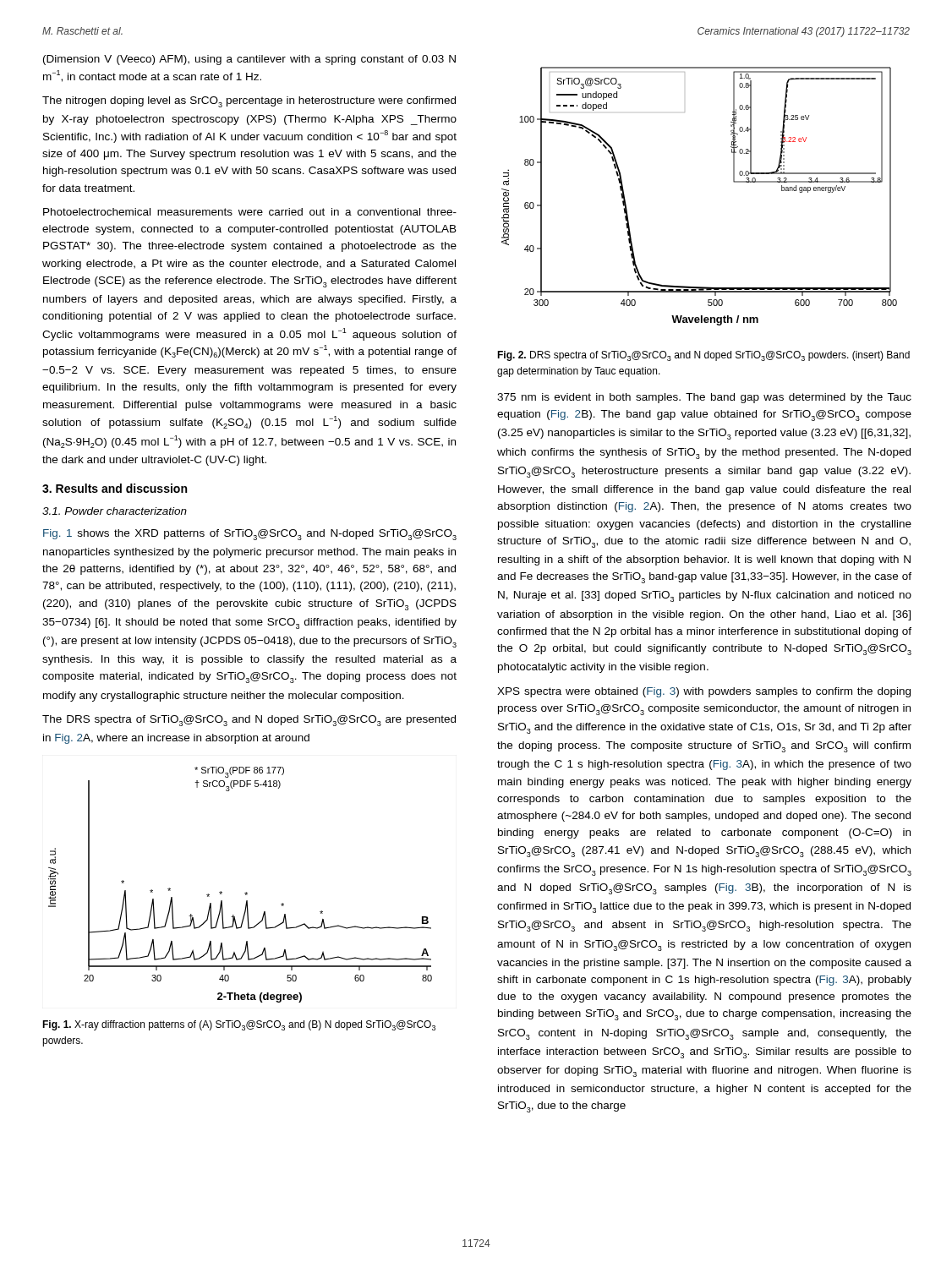The height and width of the screenshot is (1268, 952).
Task: Locate the text block that says "XPS spectra were obtained (Fig. 3)"
Action: 704,899
